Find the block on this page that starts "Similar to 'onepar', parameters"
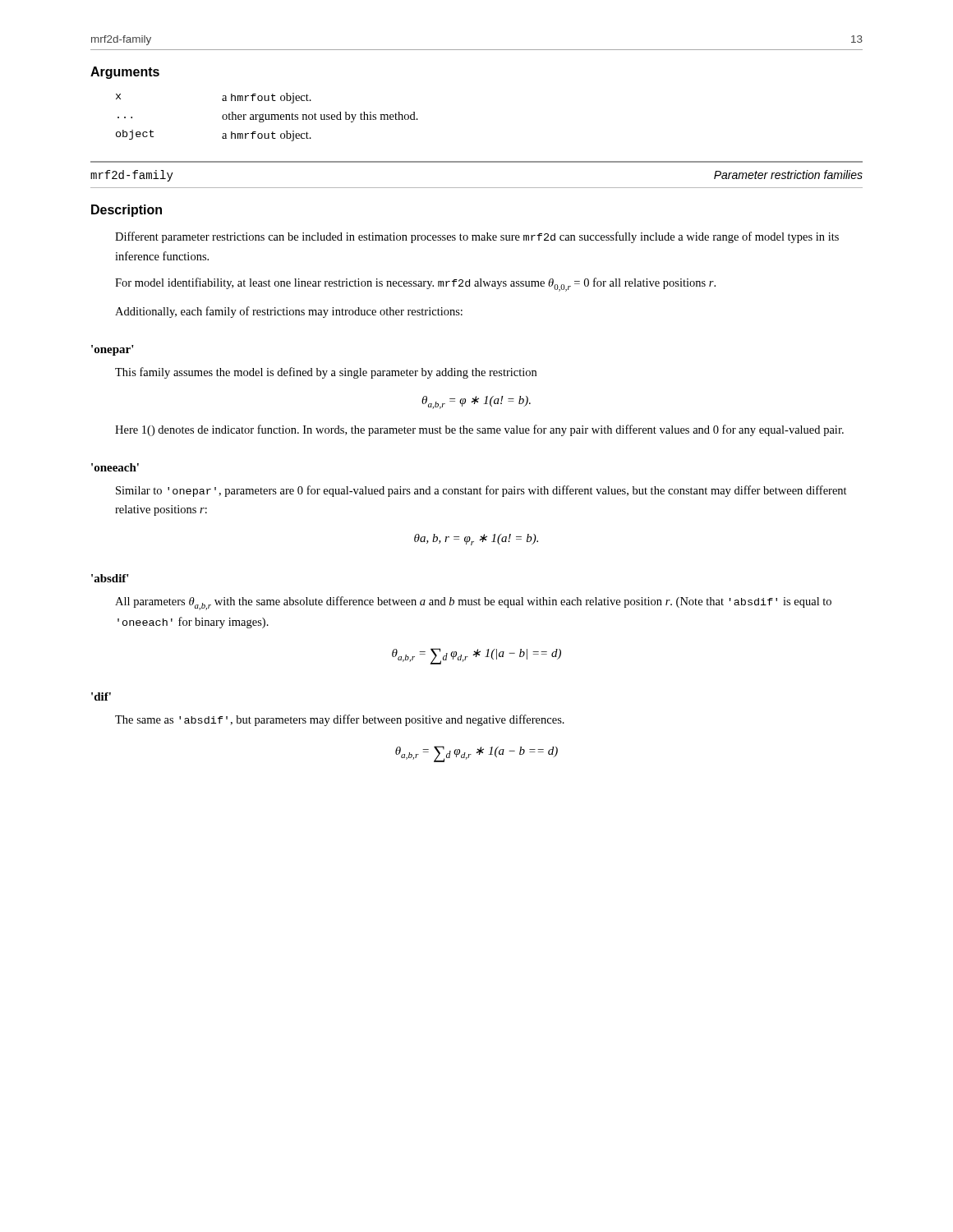This screenshot has width=953, height=1232. [481, 500]
